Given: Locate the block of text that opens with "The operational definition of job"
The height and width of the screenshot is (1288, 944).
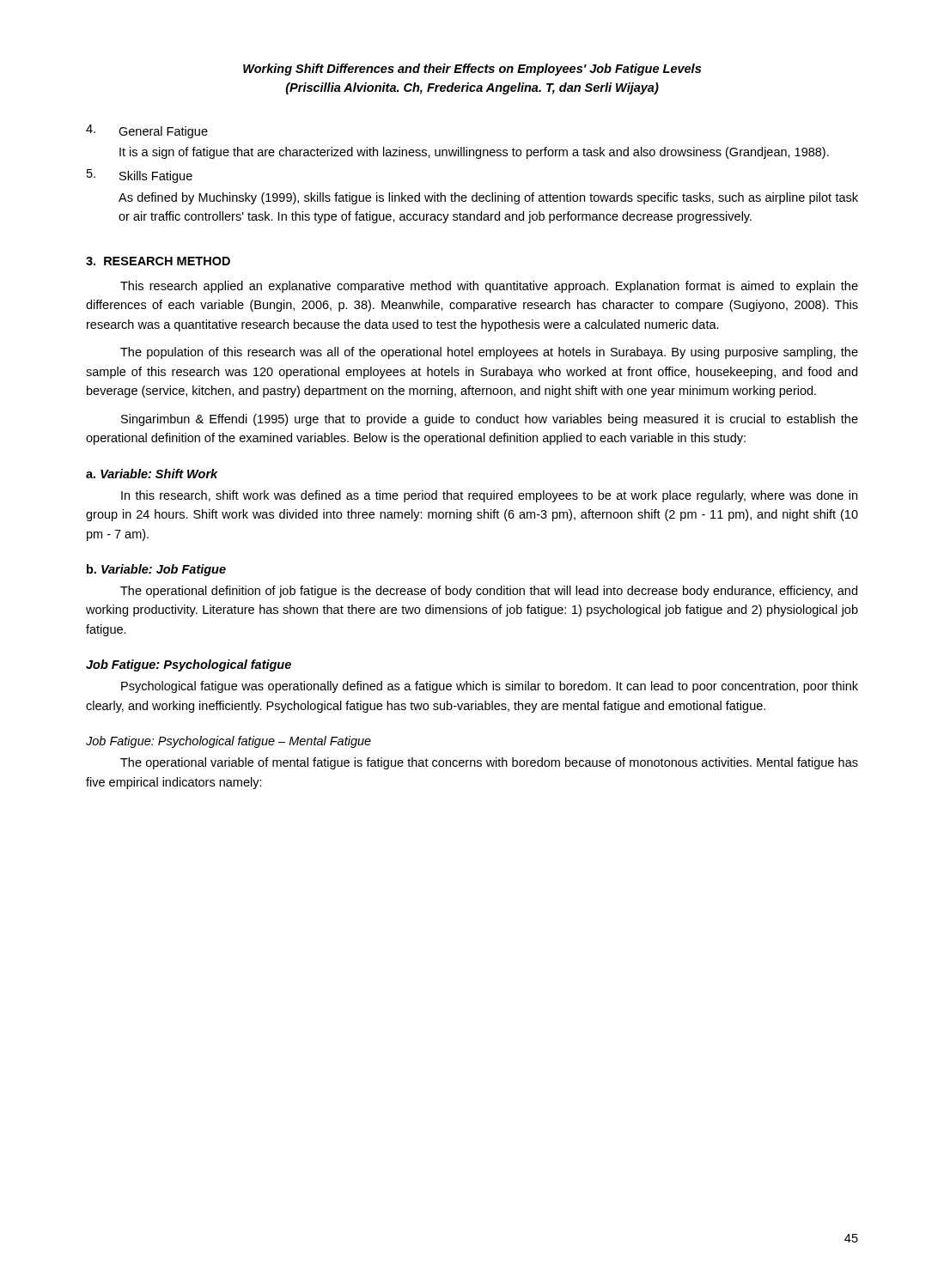Looking at the screenshot, I should coord(472,610).
